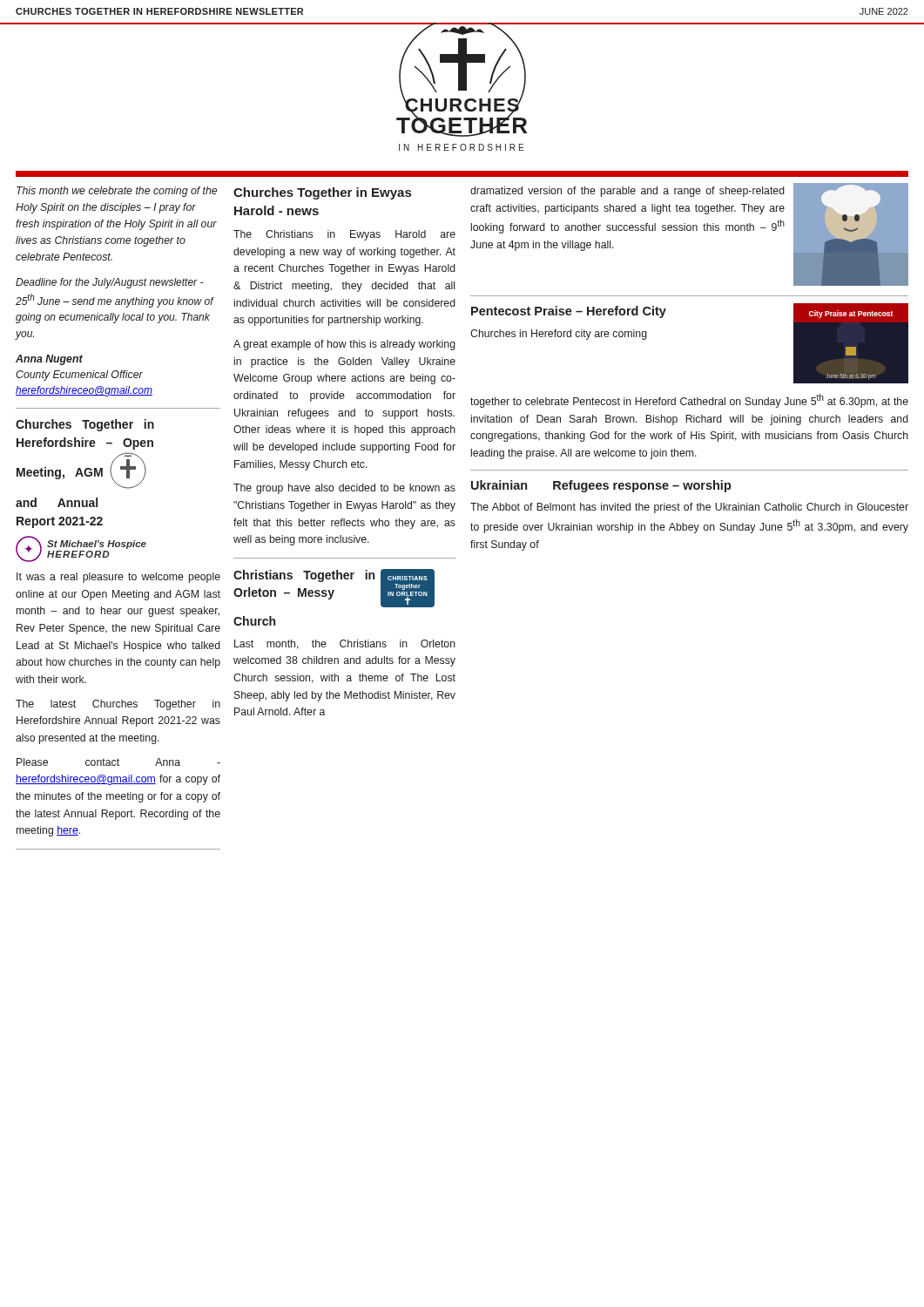Find the element starting "Churches Together in Ewyas"
This screenshot has height=1307, width=924.
click(323, 201)
